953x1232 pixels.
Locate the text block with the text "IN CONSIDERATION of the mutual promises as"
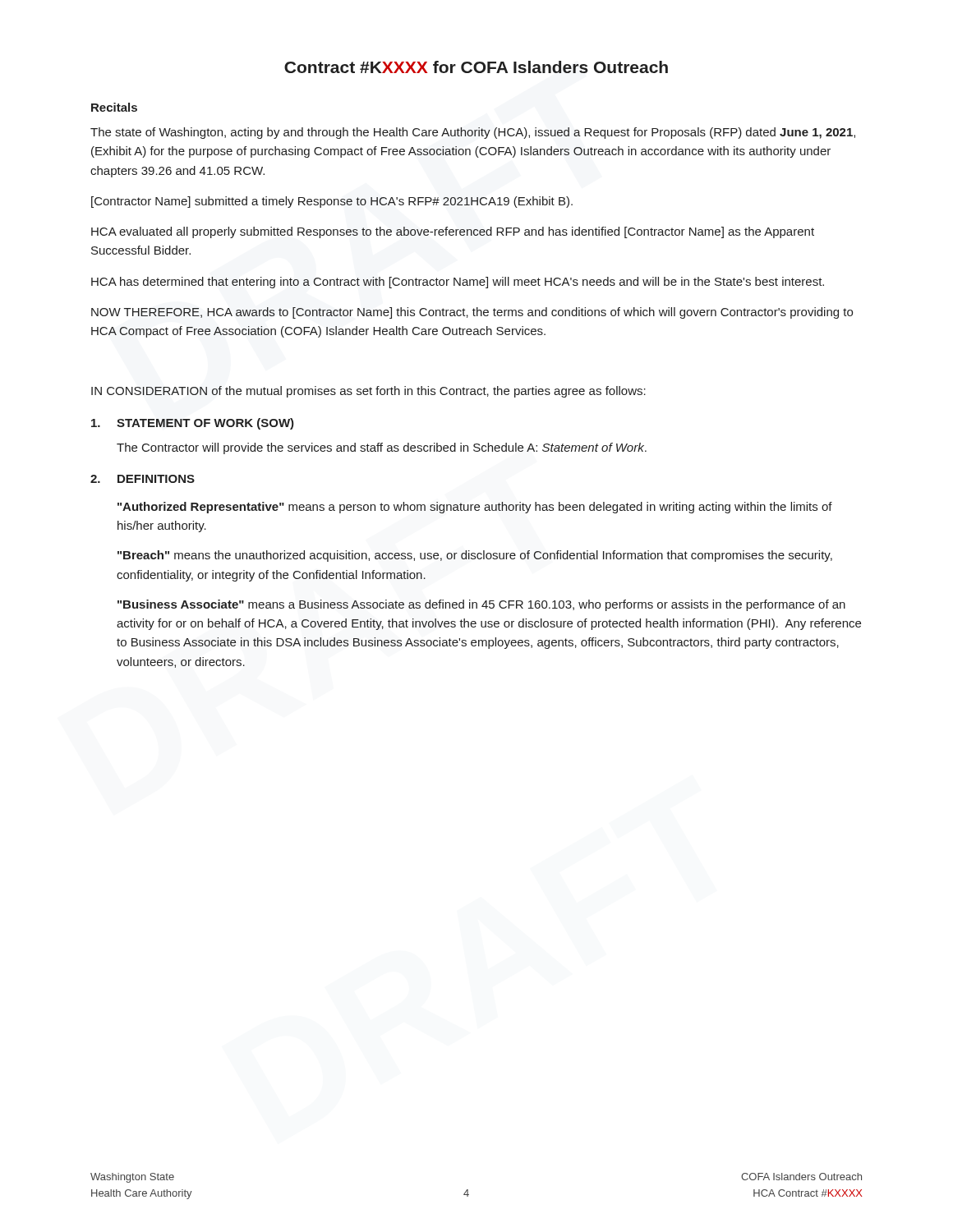pyautogui.click(x=368, y=391)
